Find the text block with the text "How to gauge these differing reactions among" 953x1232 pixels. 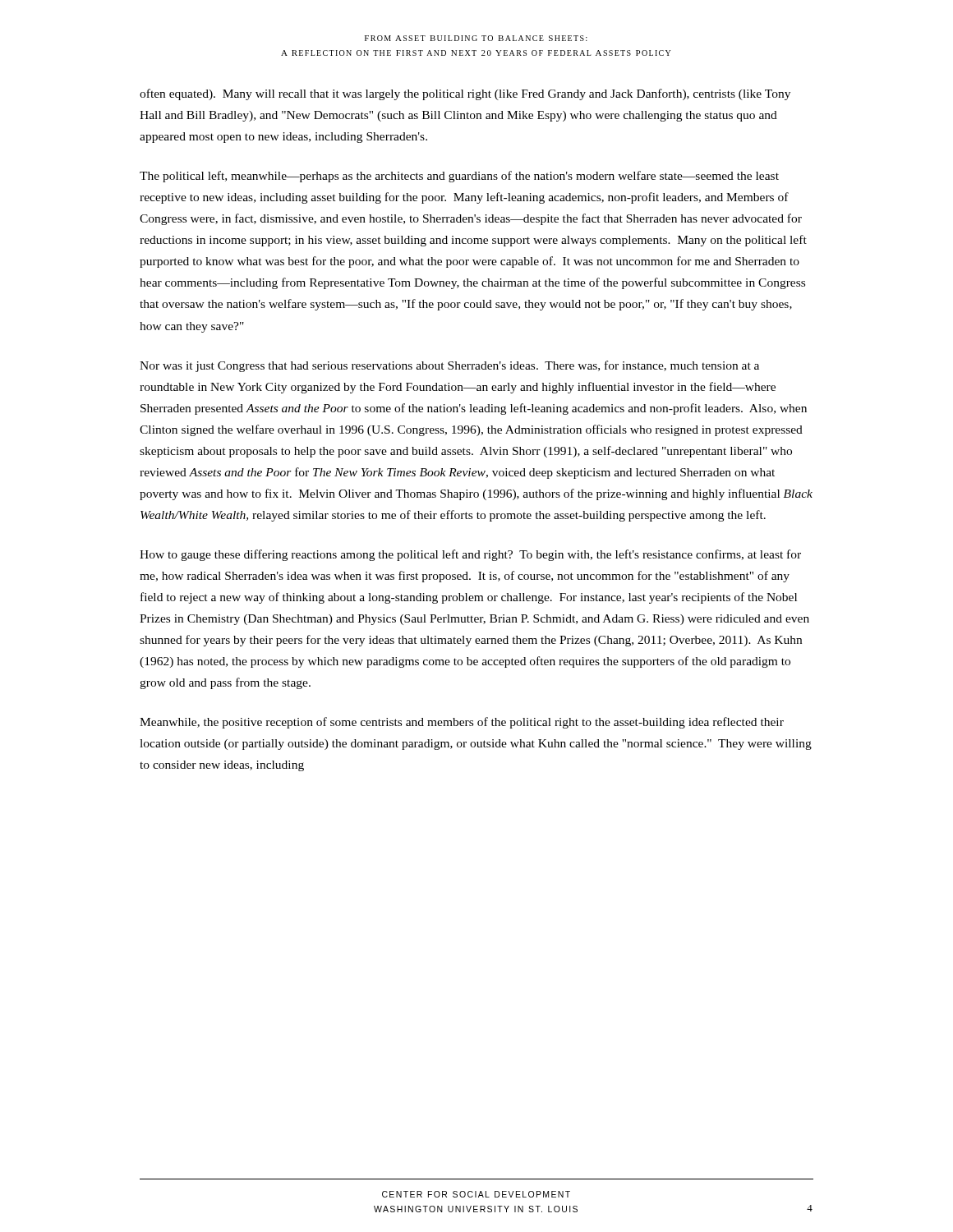coord(475,618)
